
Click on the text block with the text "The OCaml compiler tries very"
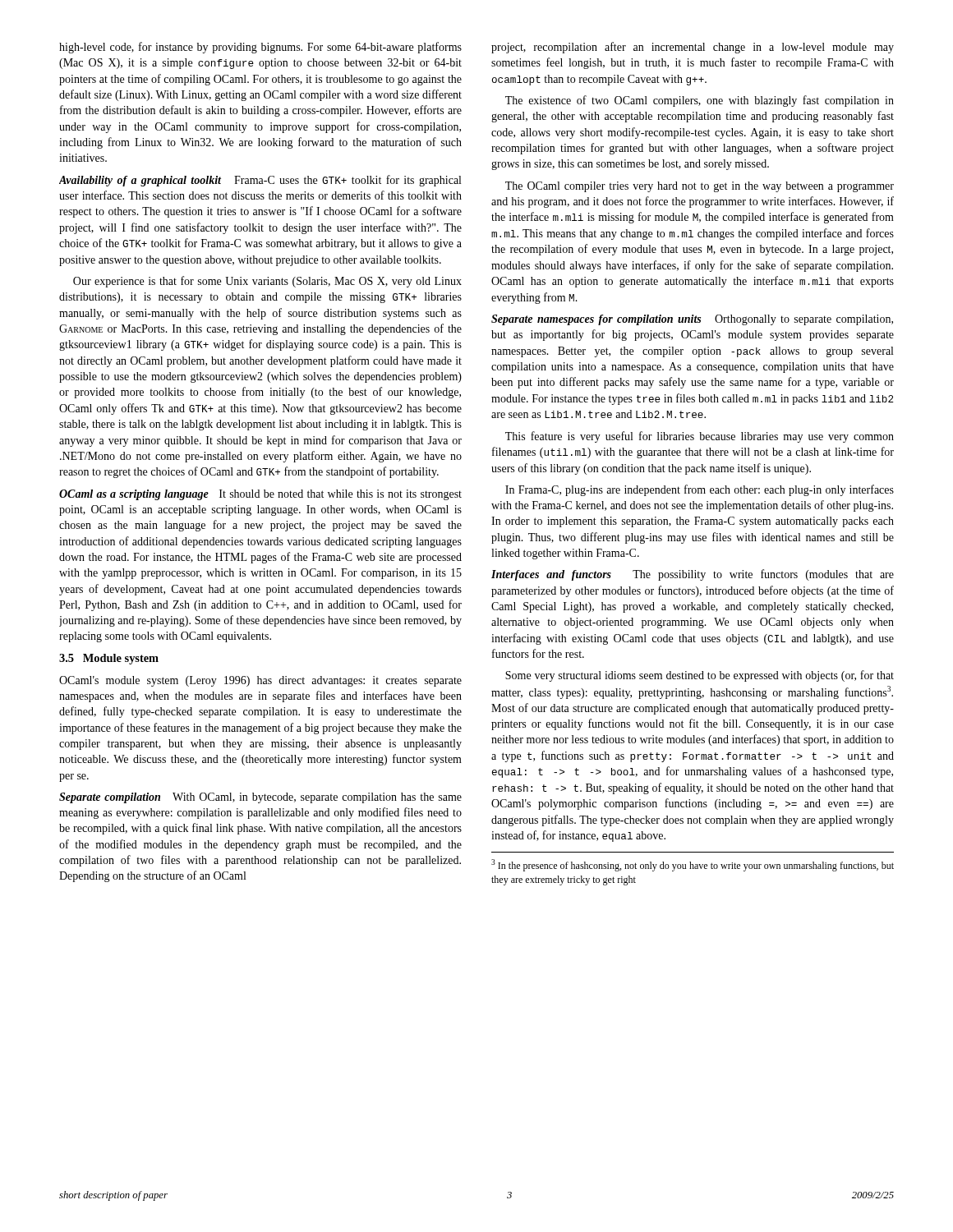pos(693,242)
